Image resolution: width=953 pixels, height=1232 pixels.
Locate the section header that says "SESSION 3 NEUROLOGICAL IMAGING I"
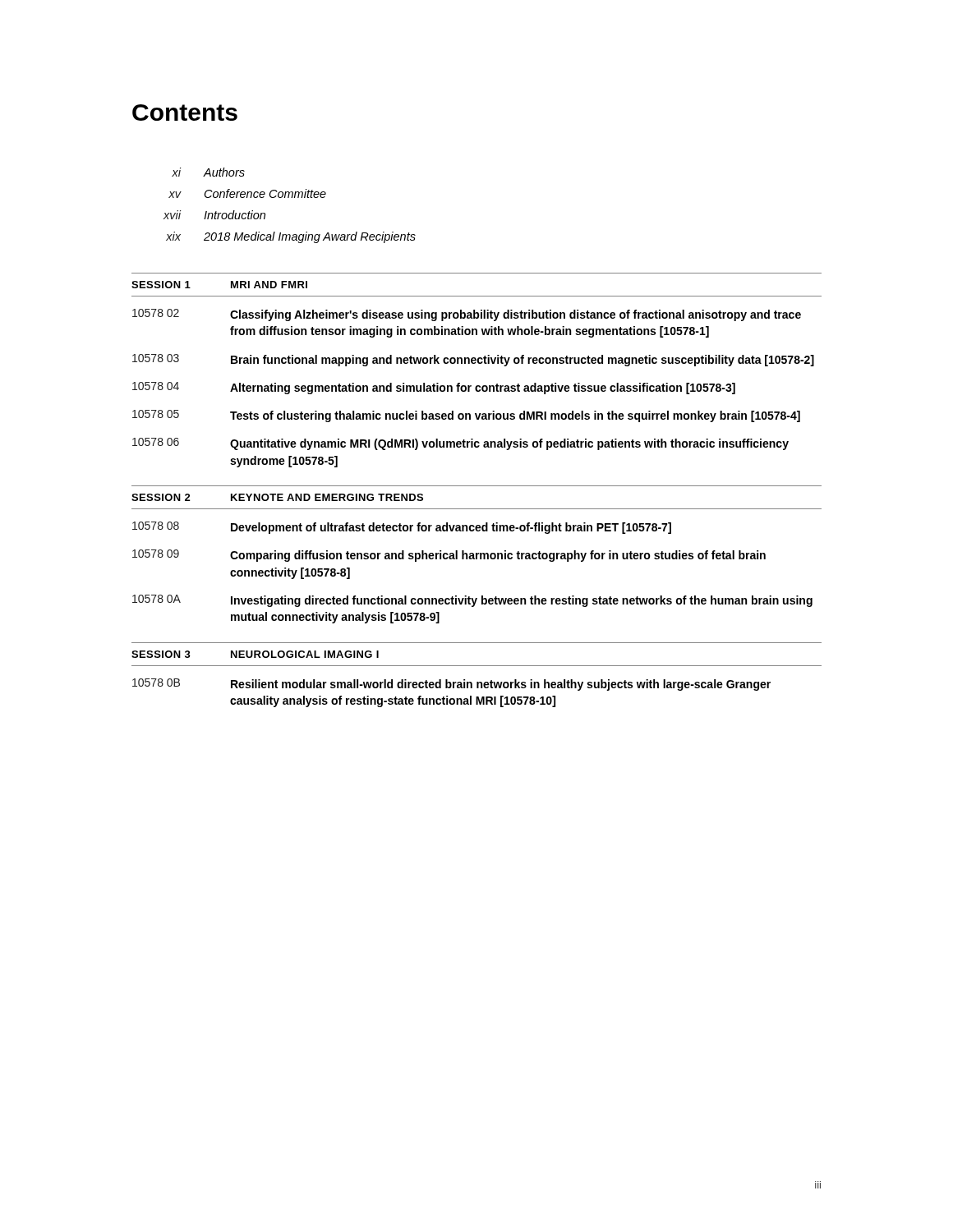point(255,654)
